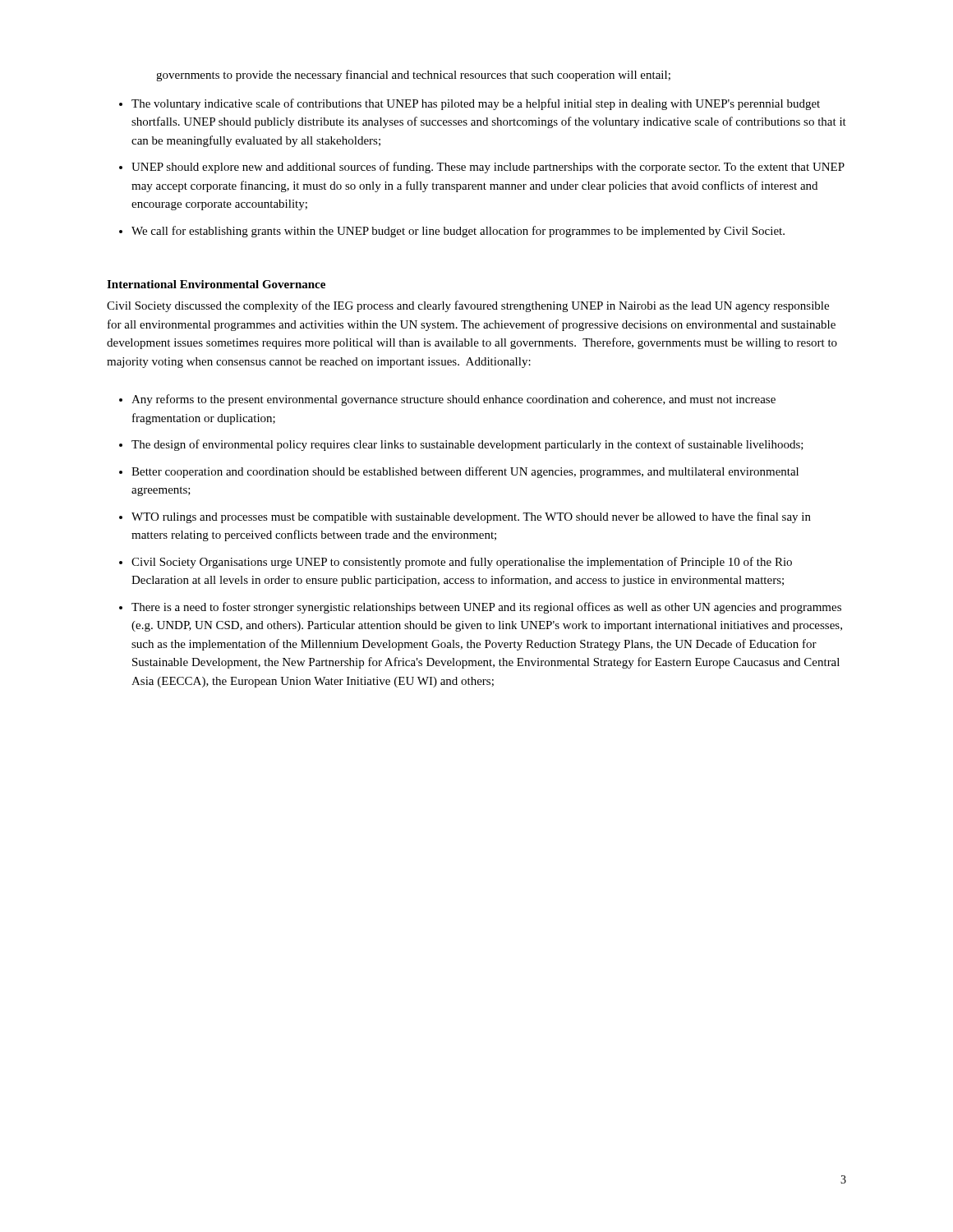Point to the element starting "The design of environmental policy"
Viewport: 953px width, 1232px height.
pos(468,444)
